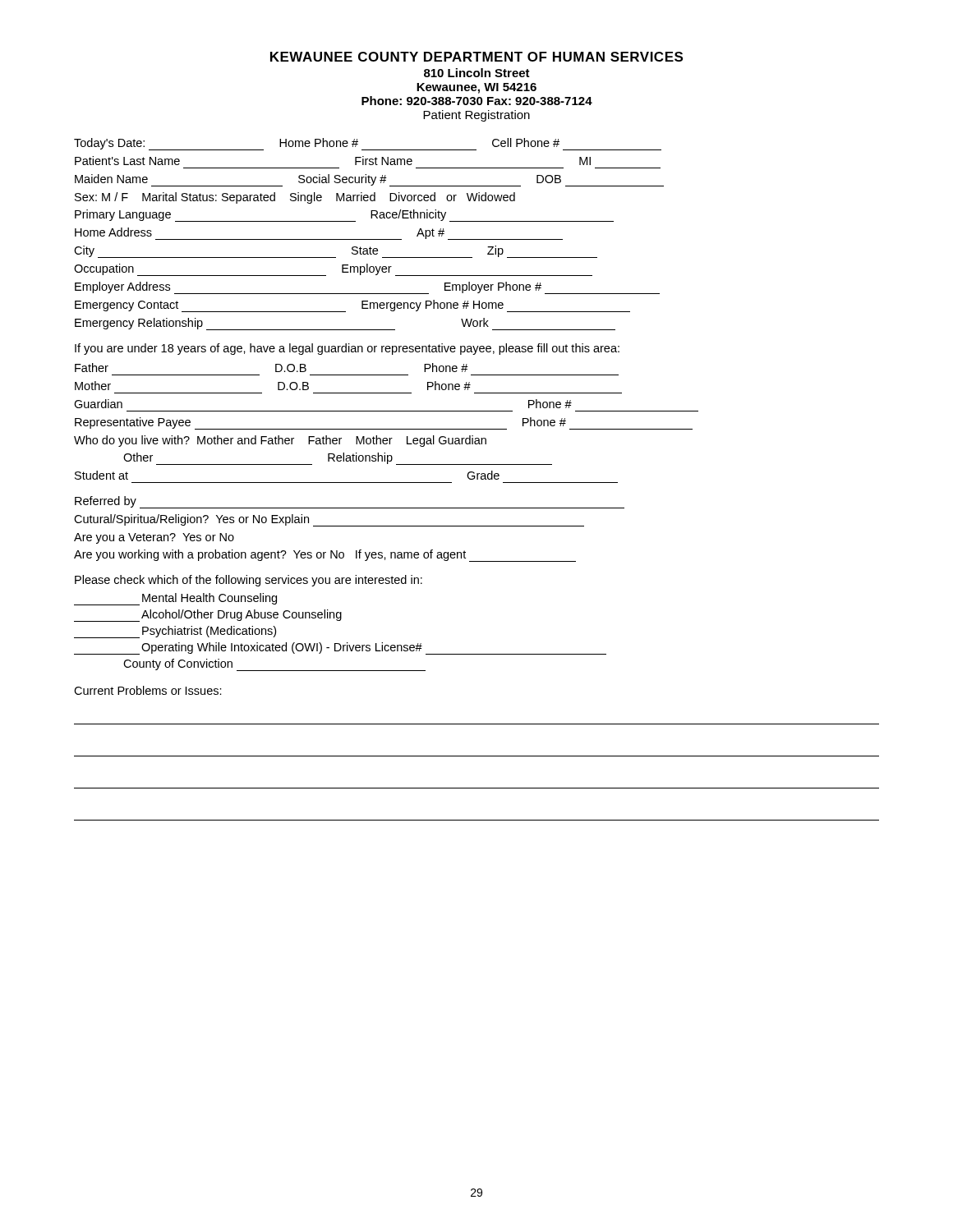
Task: Point to the text starting "KEWAUNEE COUNTY DEPARTMENT OF HUMAN"
Action: tap(476, 85)
